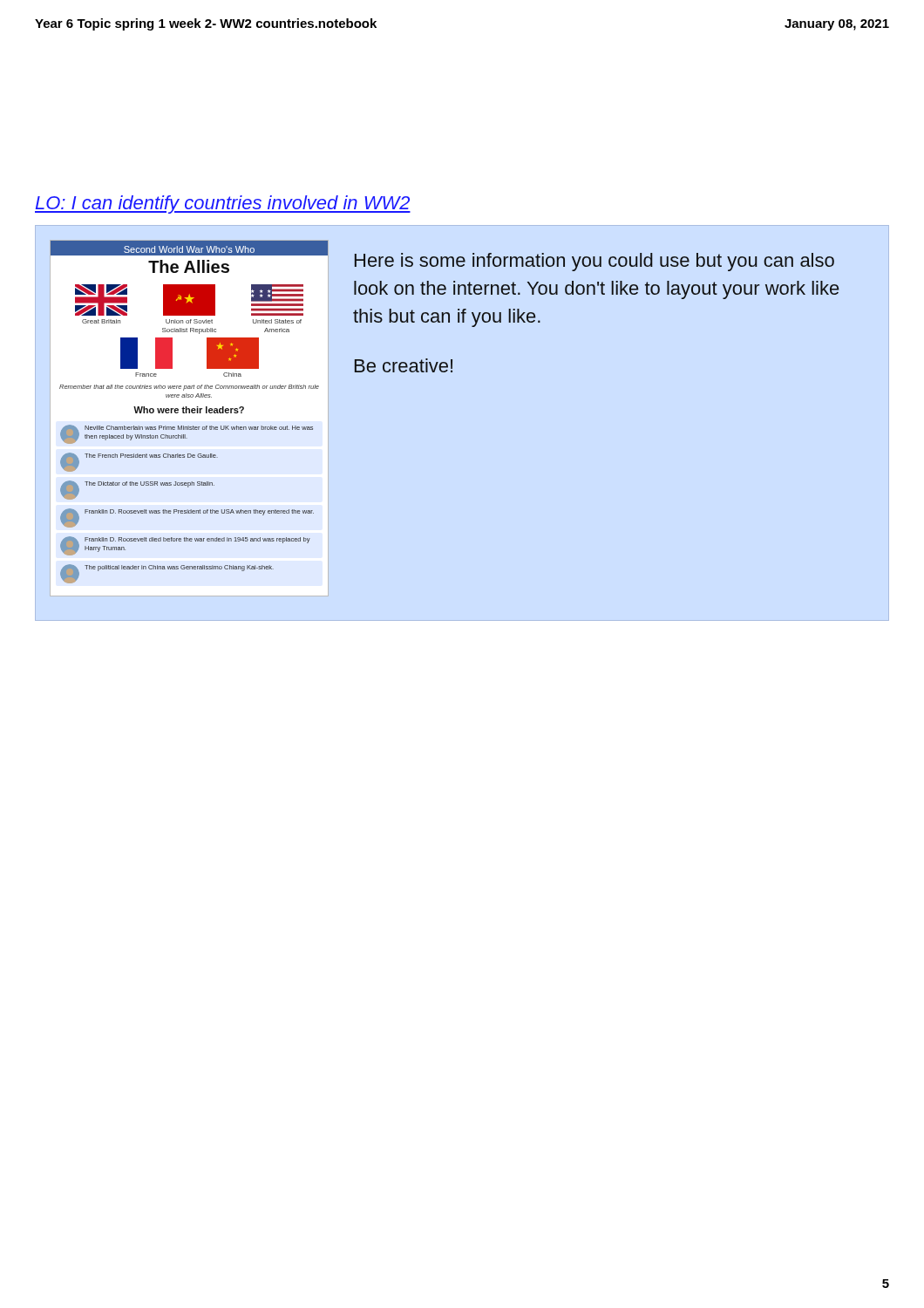Find the title
This screenshot has height=1308, width=924.
(222, 203)
